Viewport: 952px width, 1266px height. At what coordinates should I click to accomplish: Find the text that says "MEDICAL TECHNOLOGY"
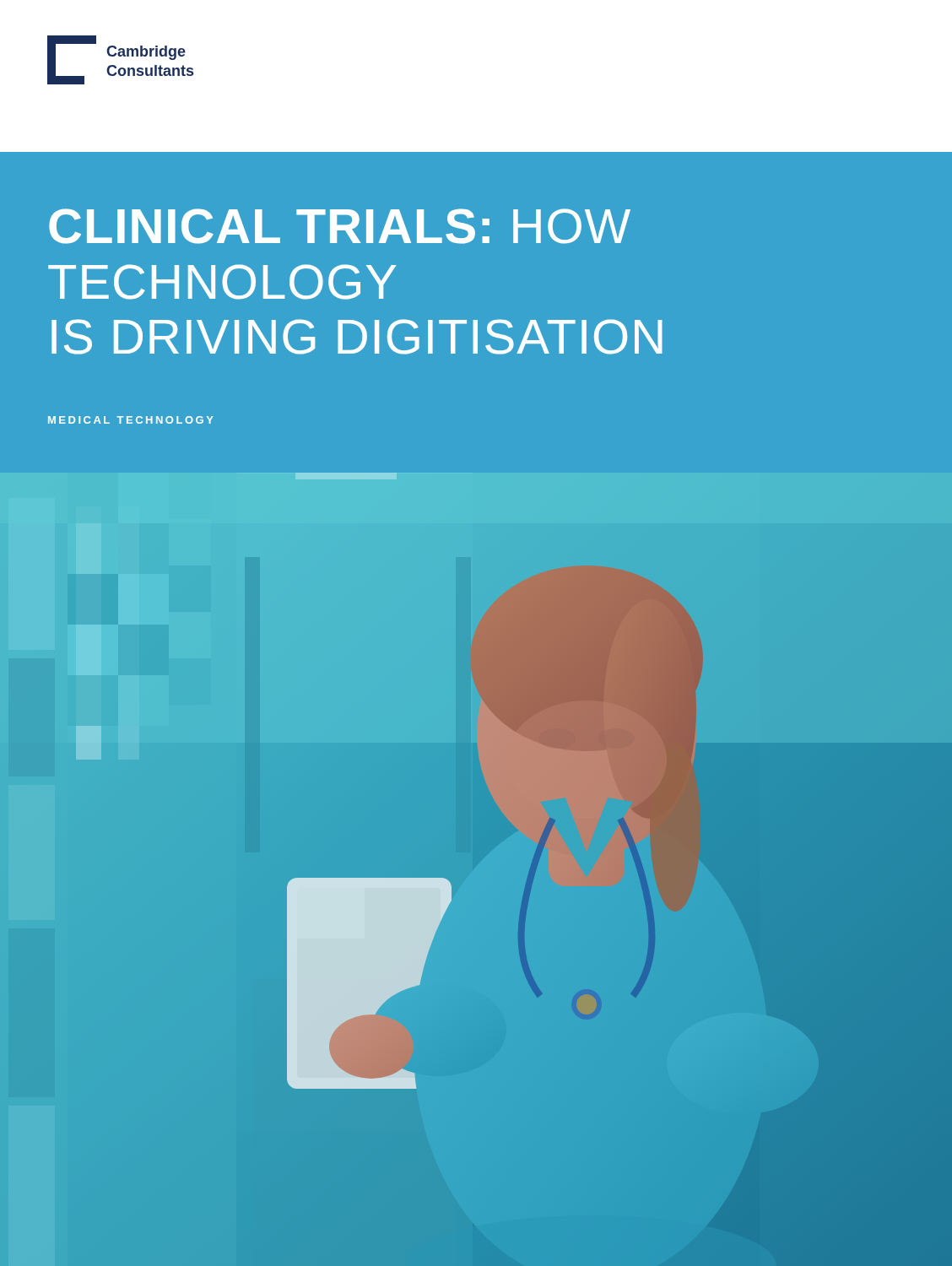pyautogui.click(x=131, y=420)
